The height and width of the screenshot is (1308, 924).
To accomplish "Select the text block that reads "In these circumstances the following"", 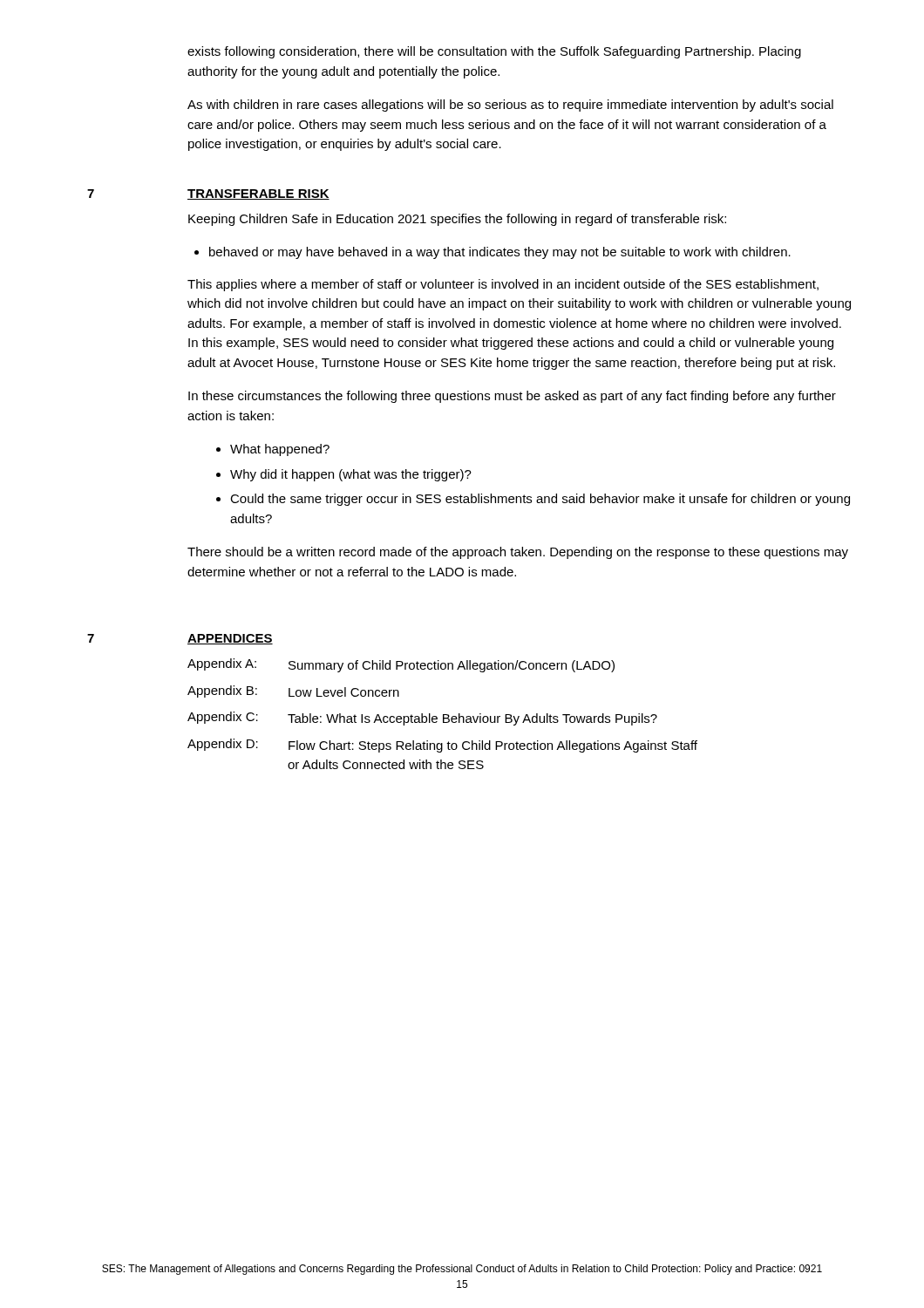I will click(x=512, y=405).
